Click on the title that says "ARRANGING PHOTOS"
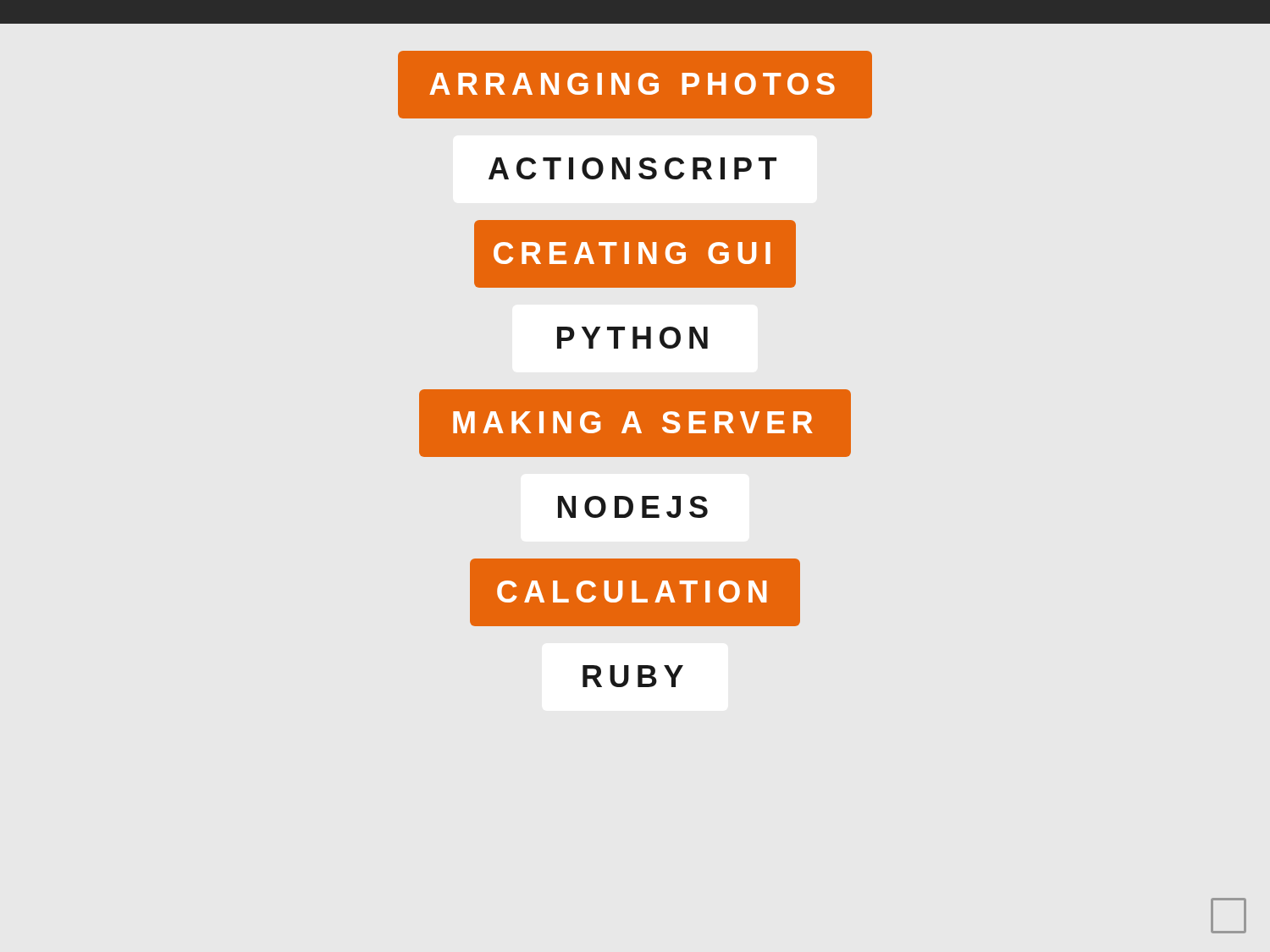The image size is (1270, 952). point(635,84)
